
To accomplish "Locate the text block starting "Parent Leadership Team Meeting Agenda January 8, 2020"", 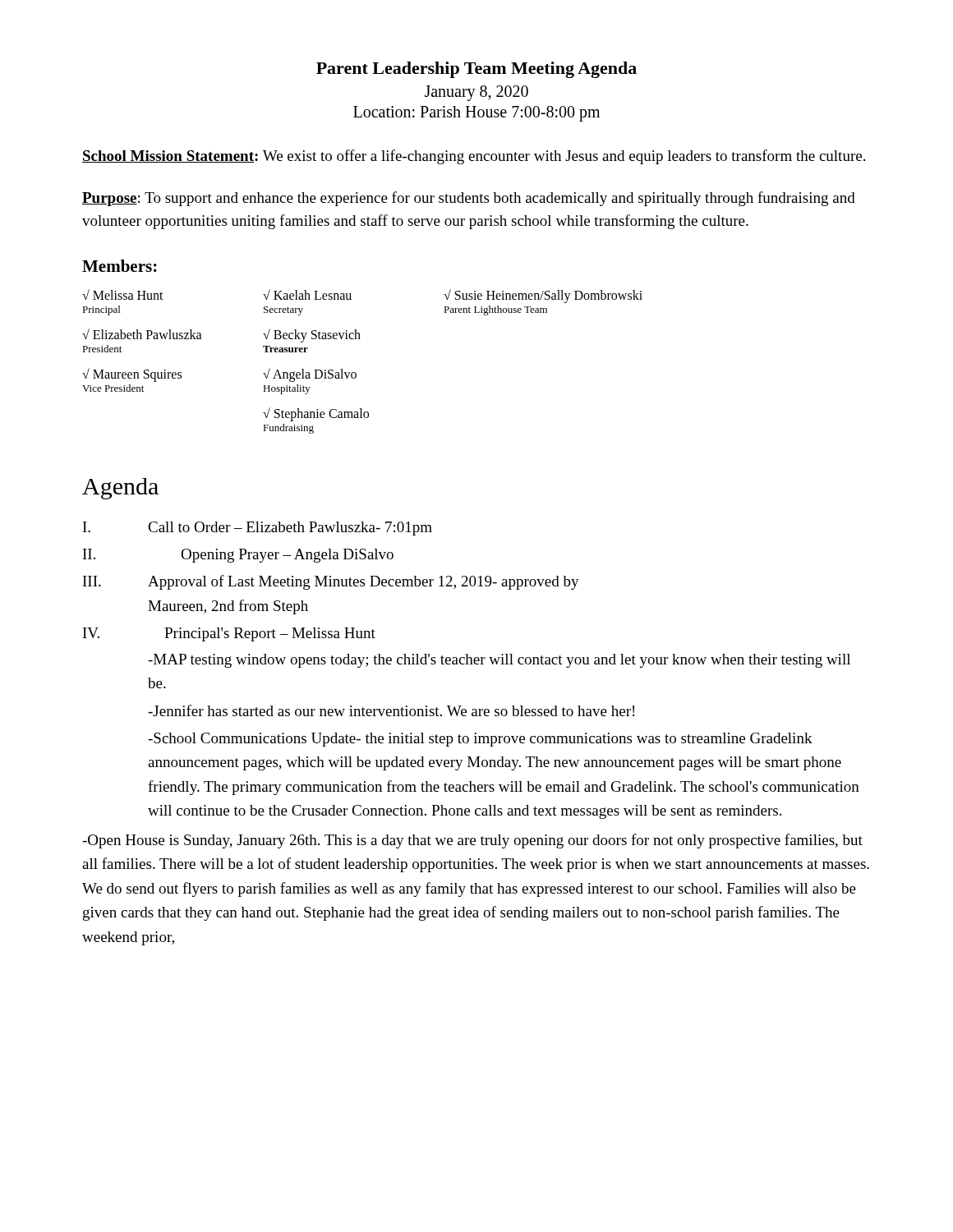I will (x=476, y=90).
